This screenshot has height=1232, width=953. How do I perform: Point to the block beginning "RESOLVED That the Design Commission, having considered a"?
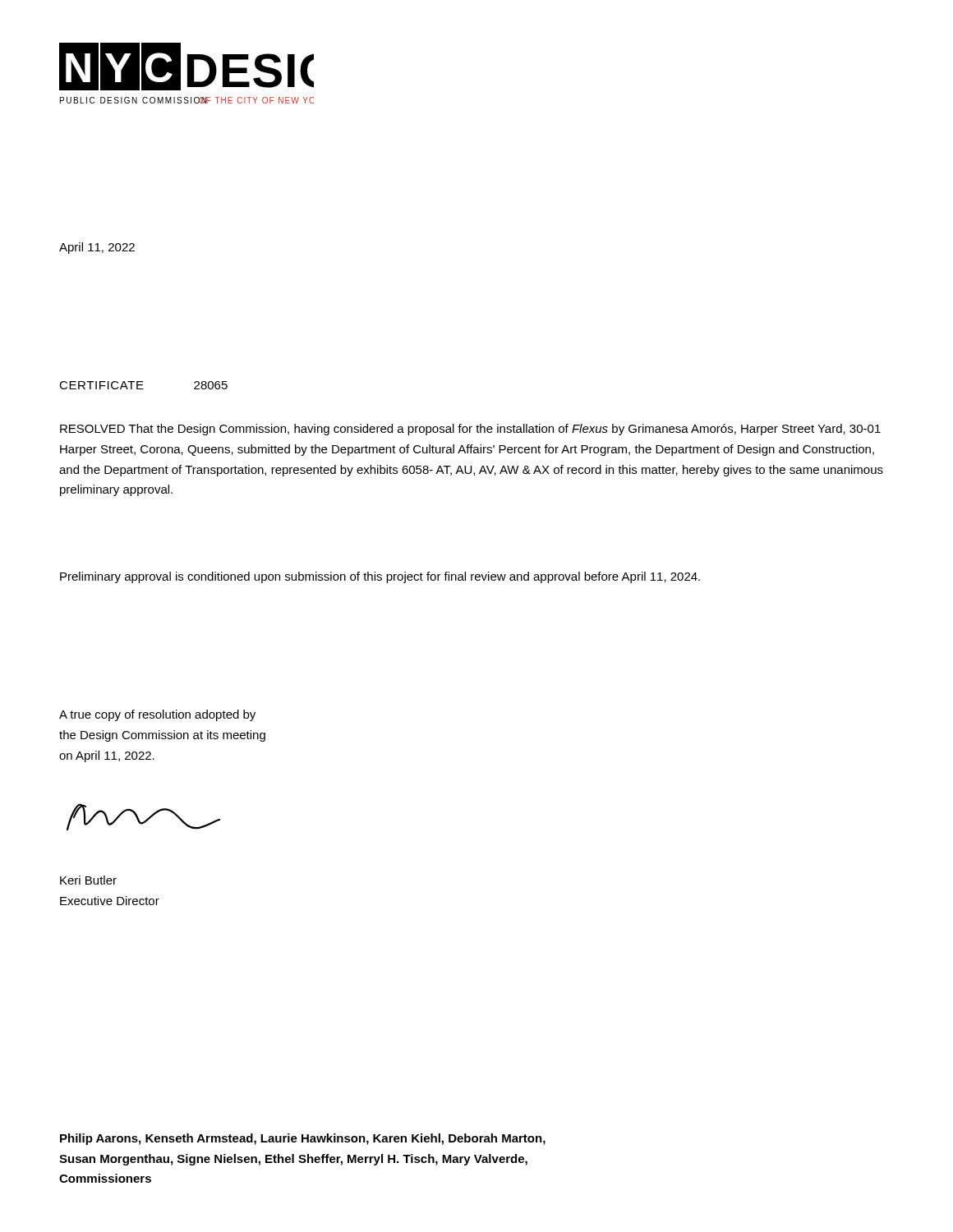(471, 459)
